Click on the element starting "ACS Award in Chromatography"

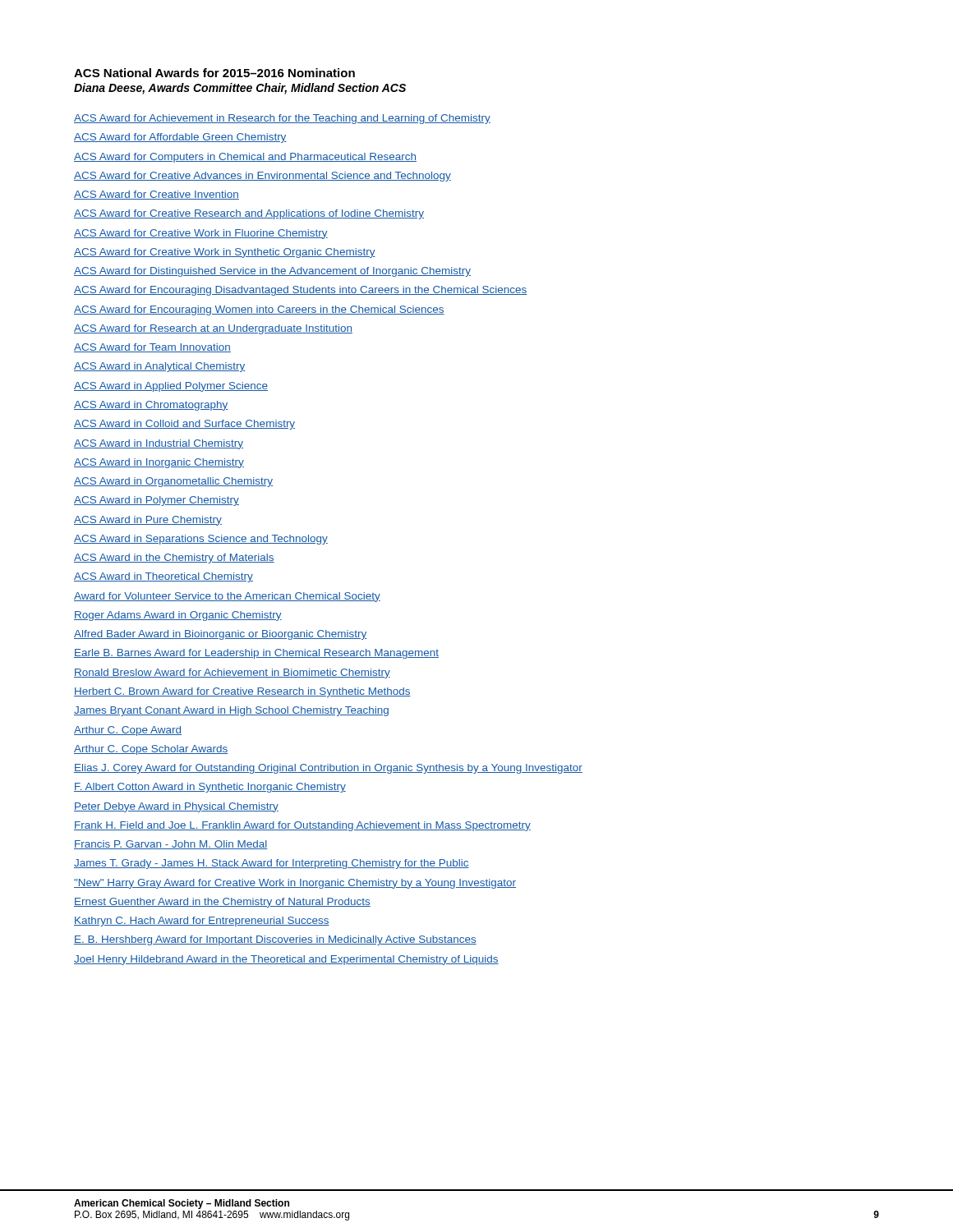coord(151,406)
